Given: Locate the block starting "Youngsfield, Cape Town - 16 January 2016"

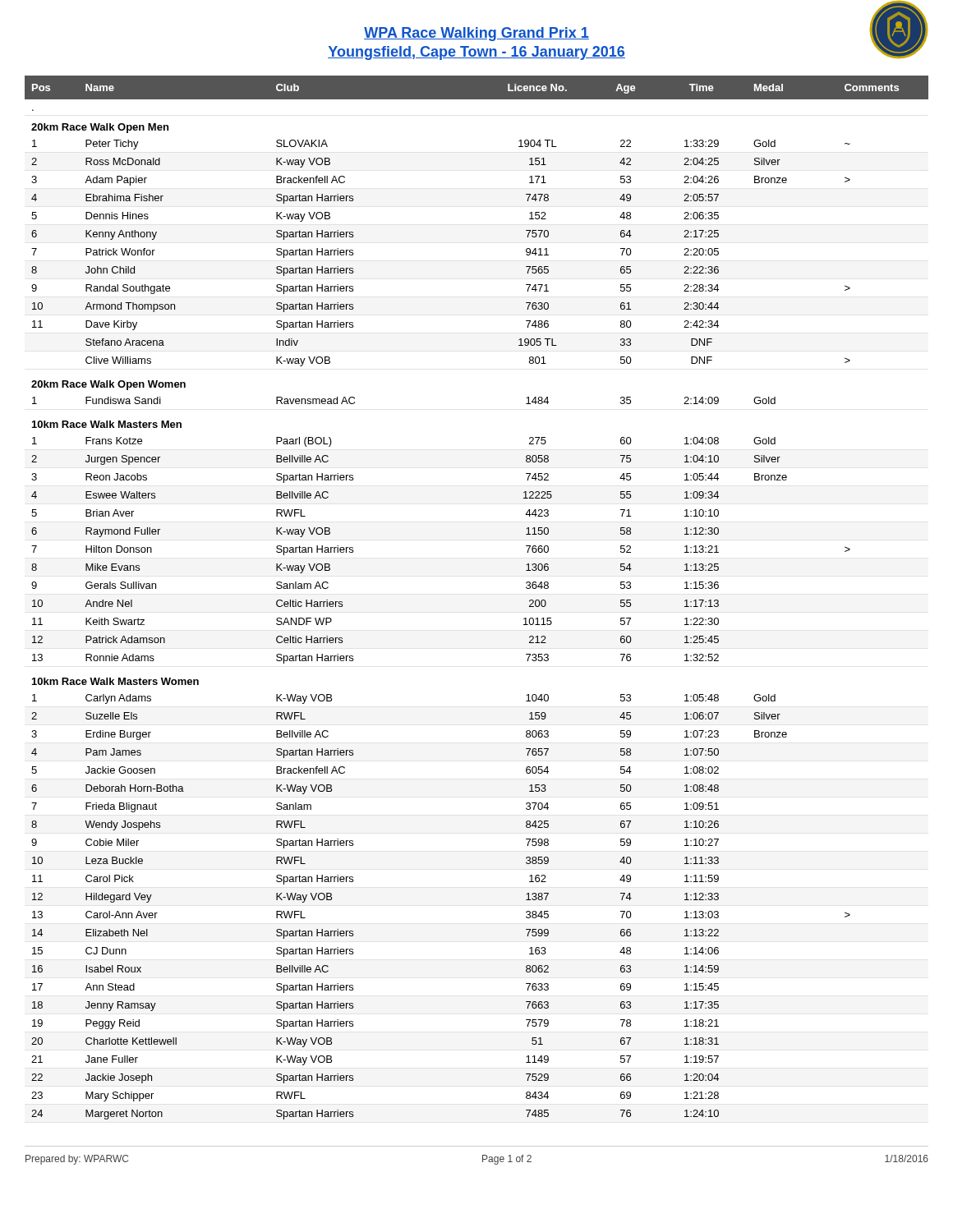Looking at the screenshot, I should click(476, 52).
